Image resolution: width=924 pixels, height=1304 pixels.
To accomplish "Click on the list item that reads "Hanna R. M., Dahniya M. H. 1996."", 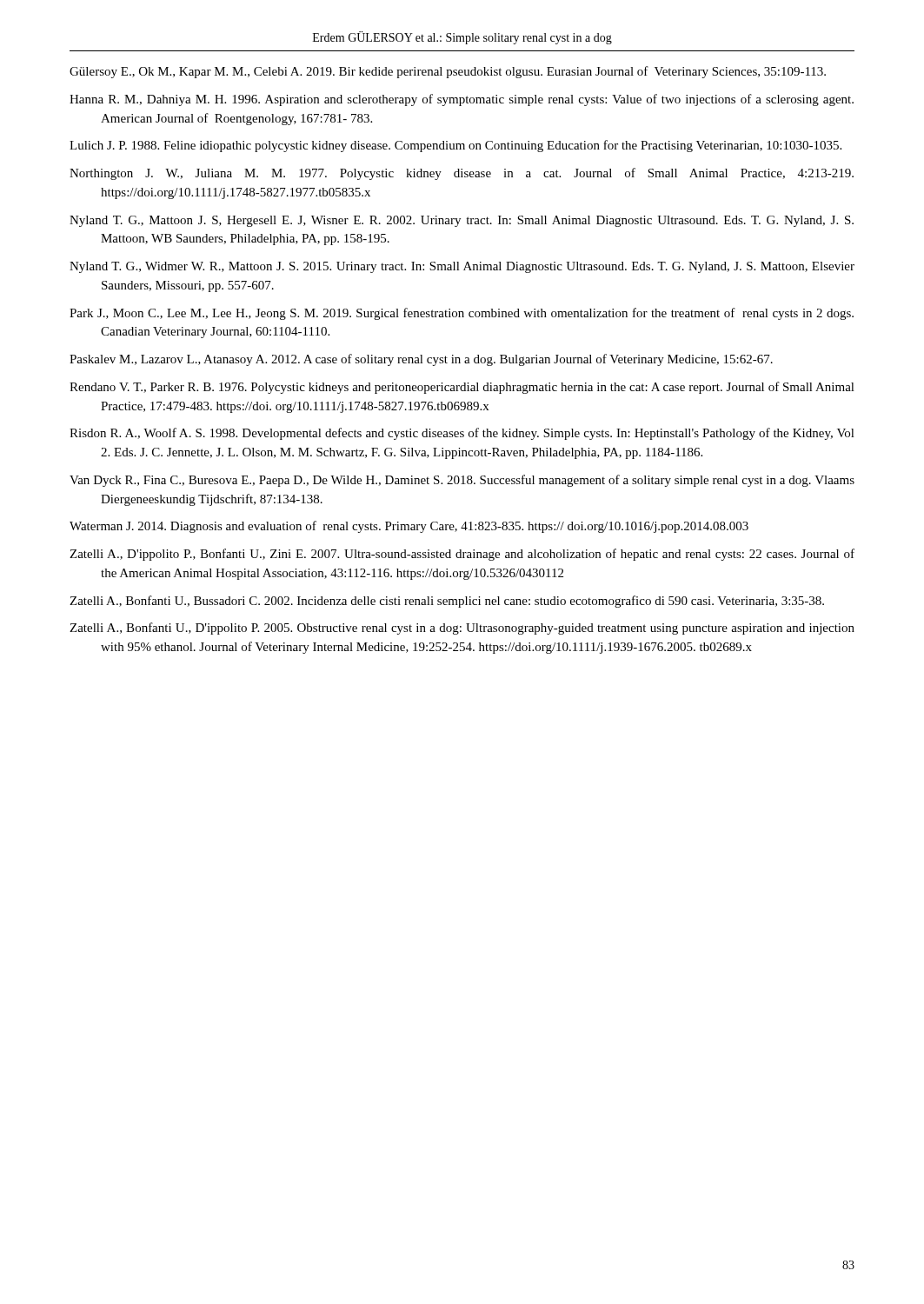I will (x=462, y=109).
